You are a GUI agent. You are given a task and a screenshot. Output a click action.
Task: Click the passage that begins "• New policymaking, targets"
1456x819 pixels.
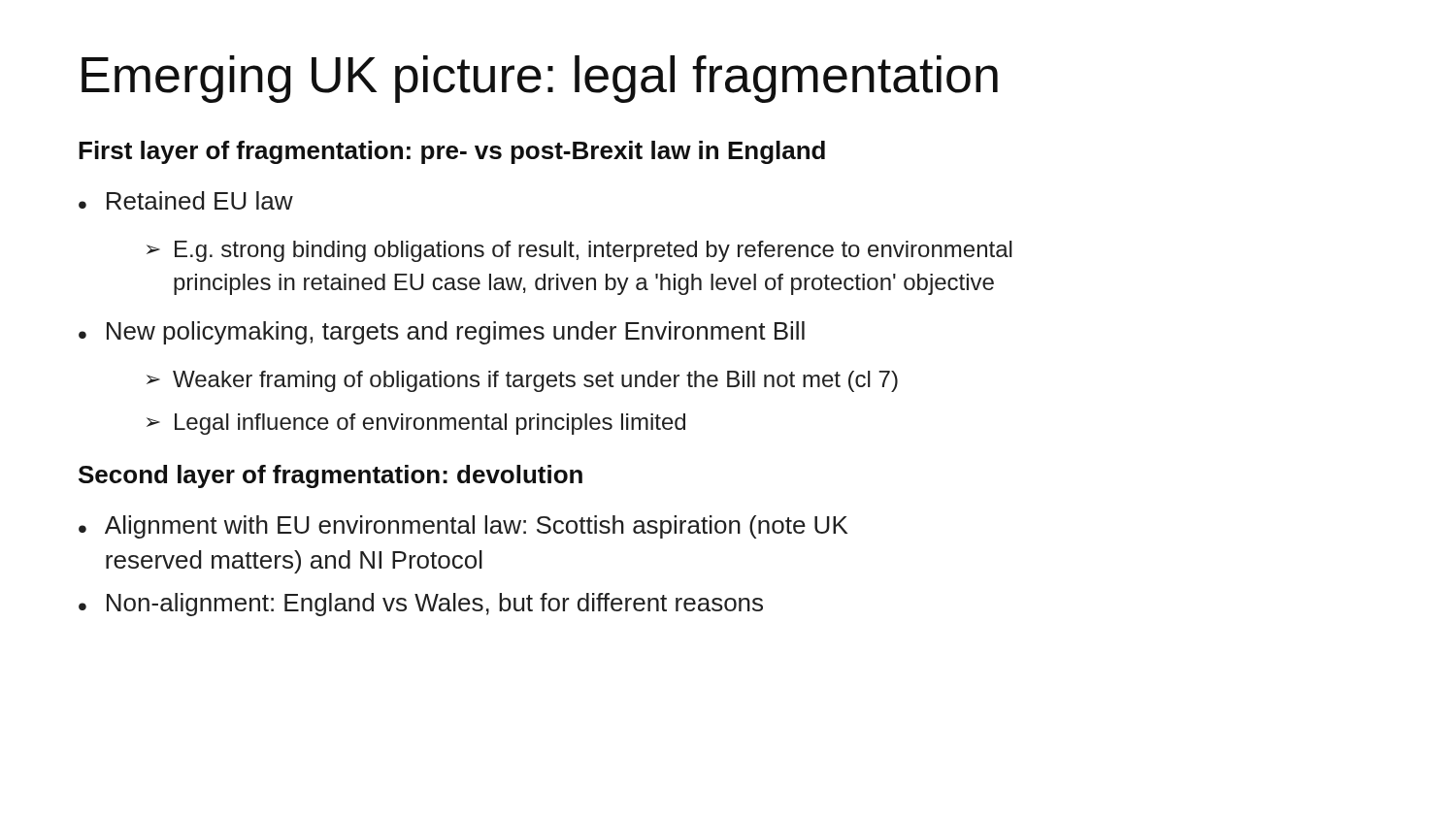728,334
